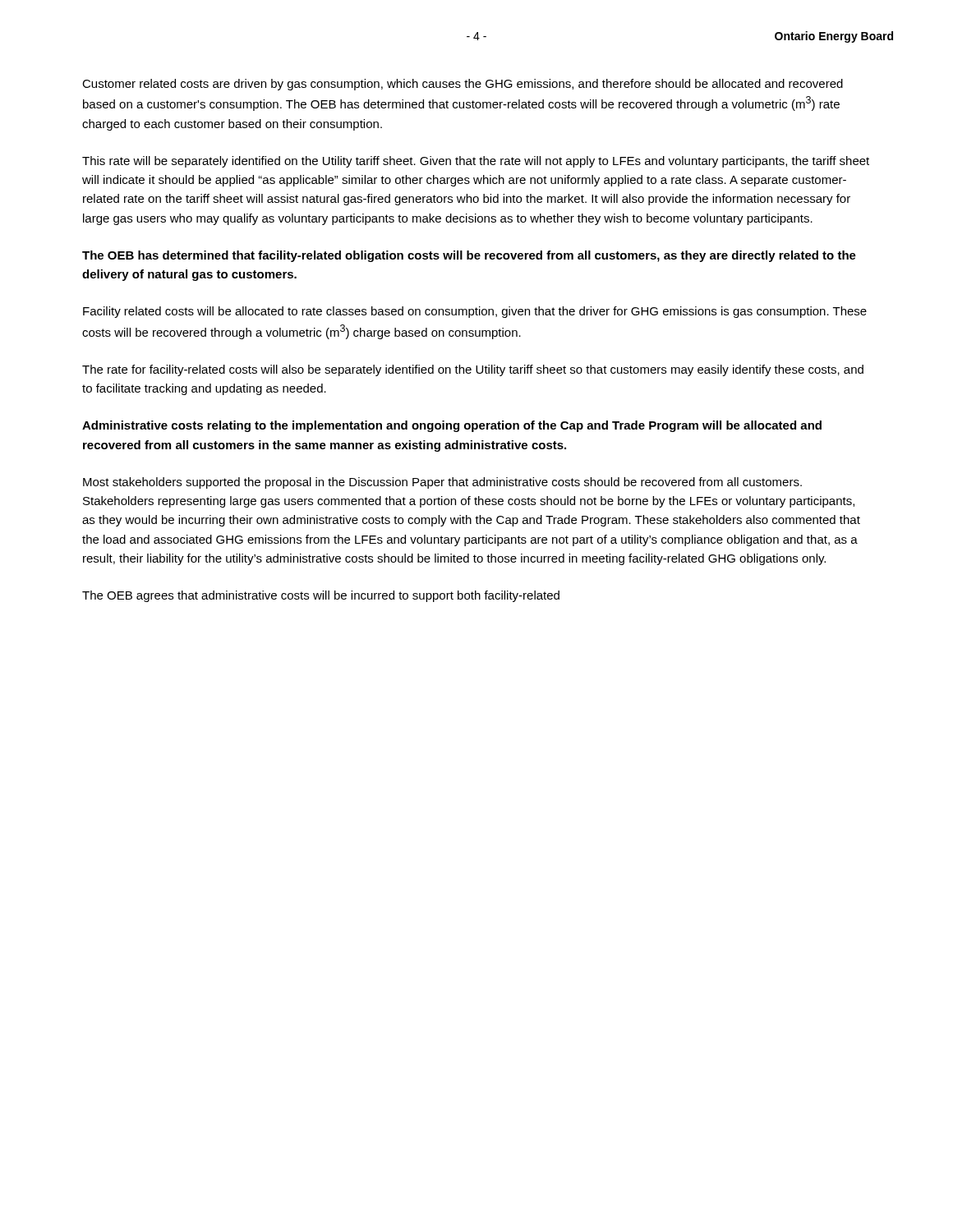Click the passage that begins "Facility related costs will"
Image resolution: width=953 pixels, height=1232 pixels.
[474, 321]
